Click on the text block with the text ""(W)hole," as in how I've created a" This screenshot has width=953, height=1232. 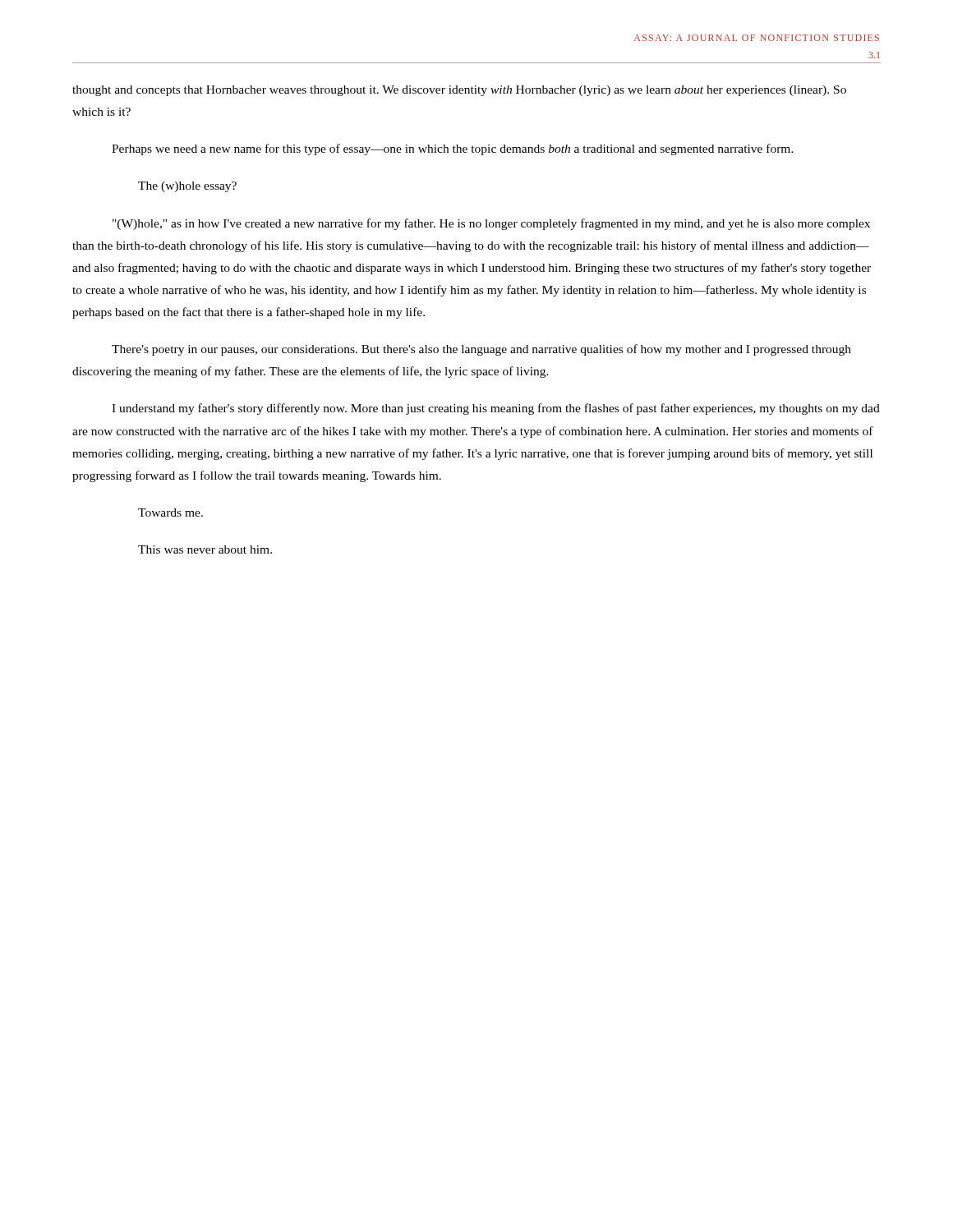[x=476, y=267]
